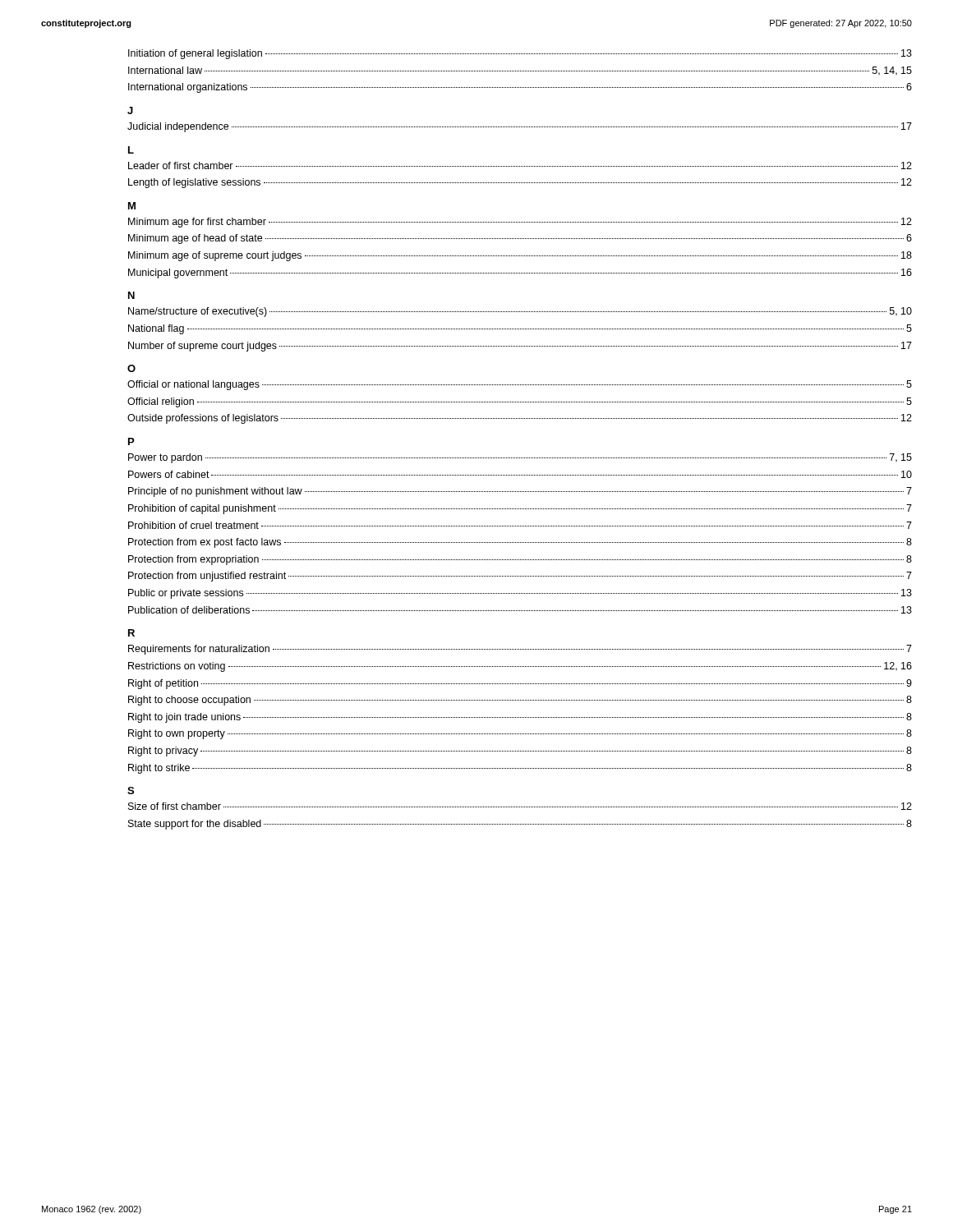Where is the passage that starts "Requirements for naturalization"?
Image resolution: width=953 pixels, height=1232 pixels.
pos(520,649)
